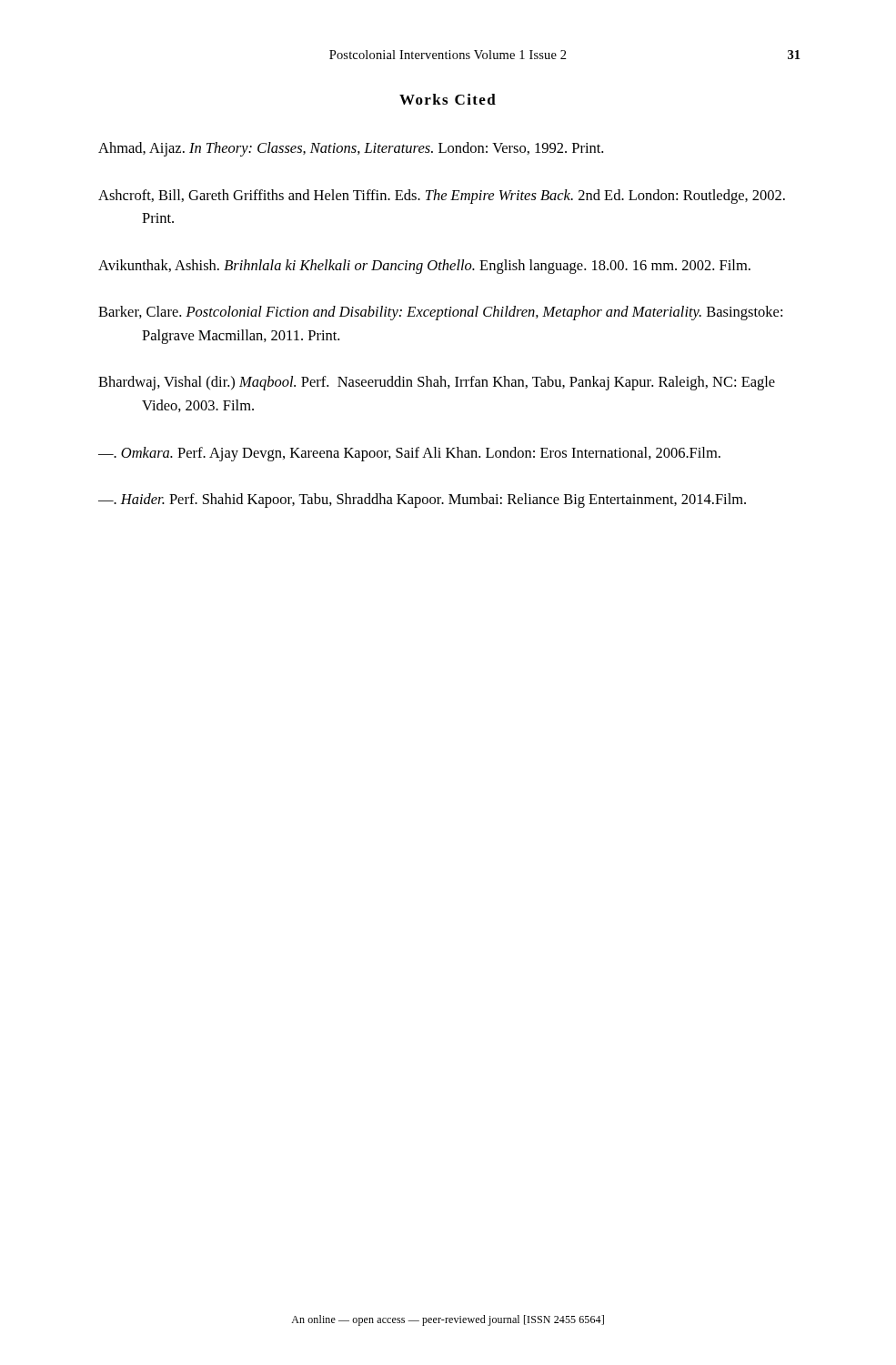Screen dimensions: 1365x896
Task: Find the element starting "—. Omkara. Perf."
Action: point(410,452)
